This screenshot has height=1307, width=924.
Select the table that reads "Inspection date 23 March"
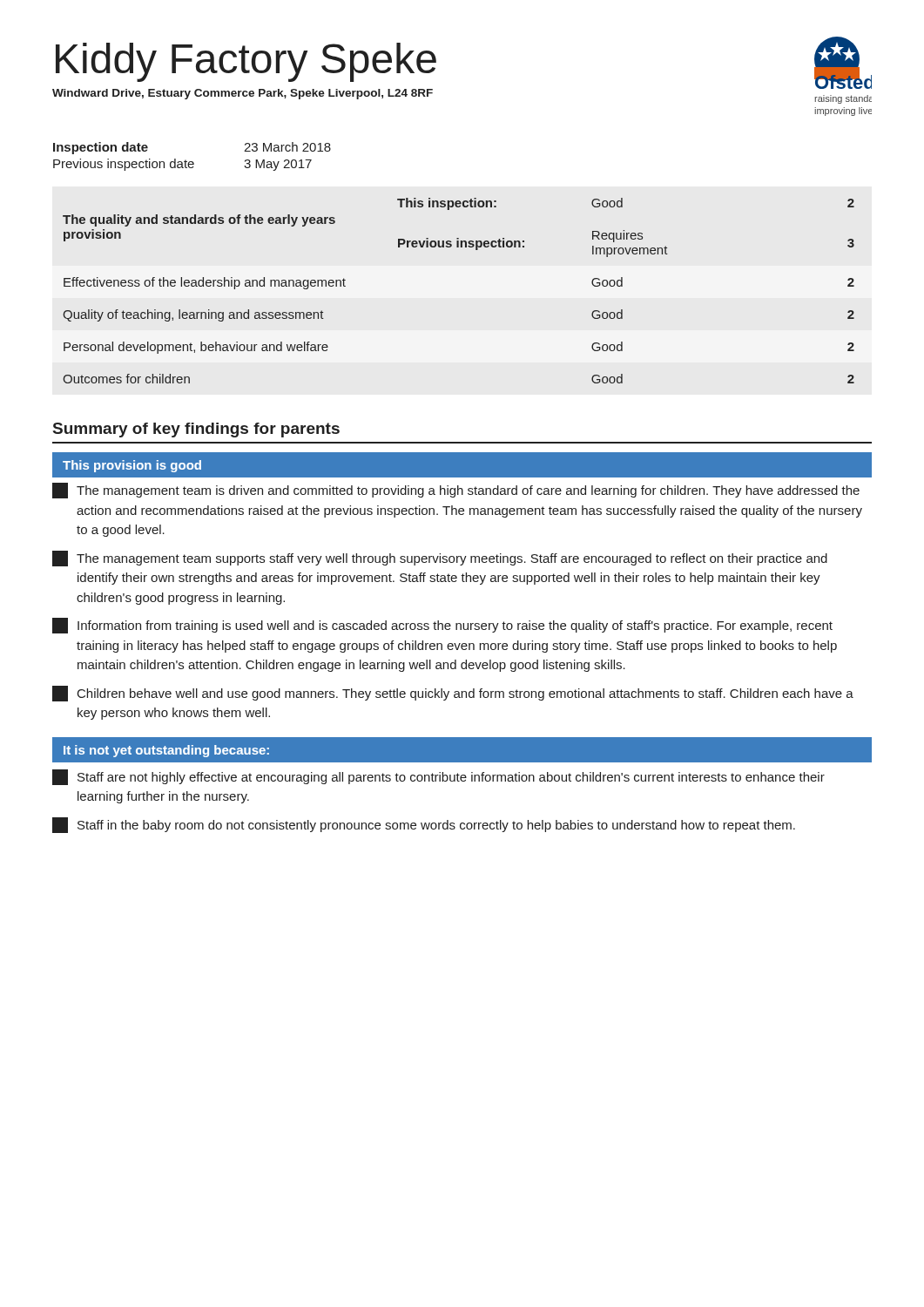pyautogui.click(x=462, y=155)
